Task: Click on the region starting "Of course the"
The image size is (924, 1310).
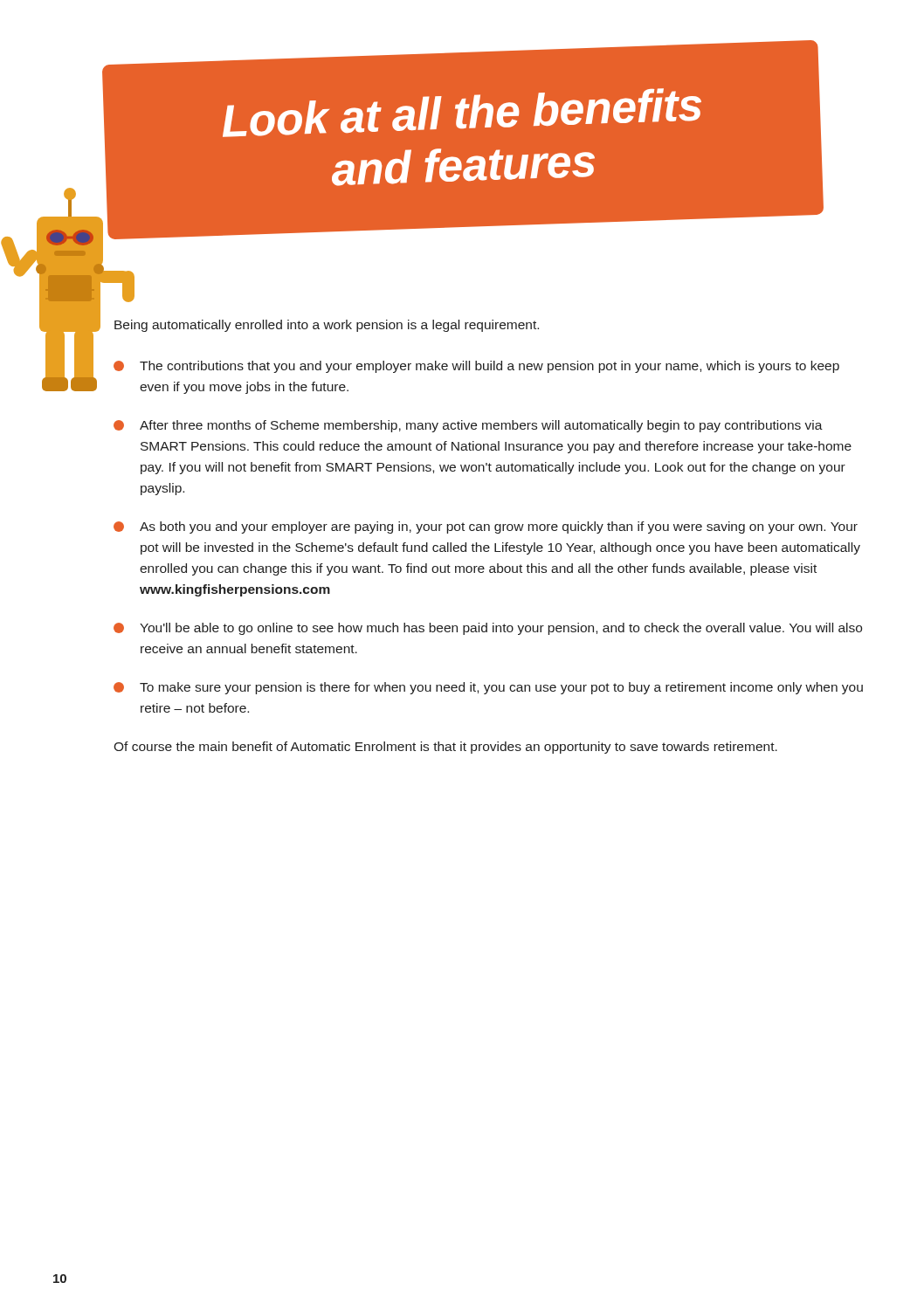Action: 446,747
